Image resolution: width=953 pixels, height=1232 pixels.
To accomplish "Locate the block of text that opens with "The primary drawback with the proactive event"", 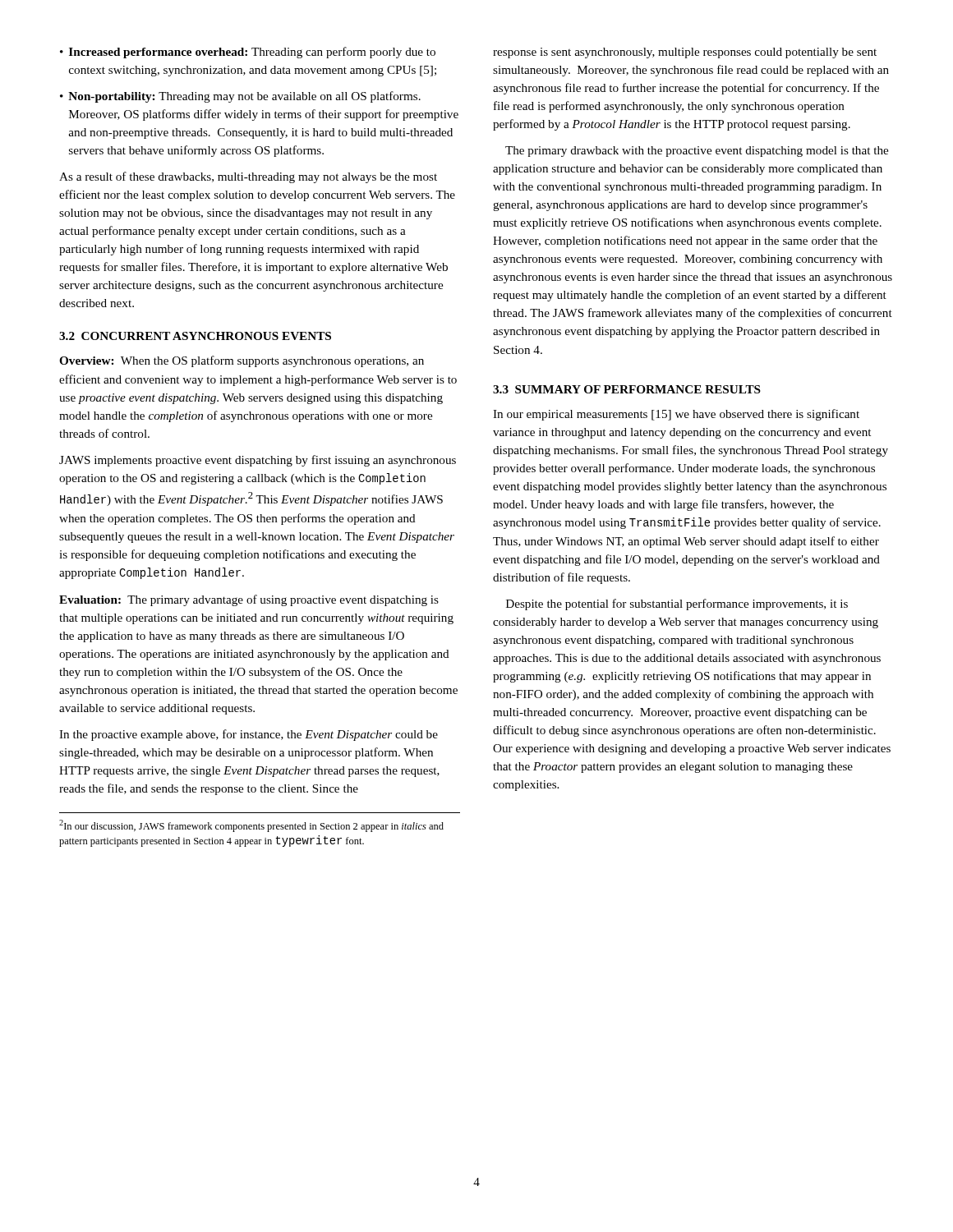I will 693,250.
